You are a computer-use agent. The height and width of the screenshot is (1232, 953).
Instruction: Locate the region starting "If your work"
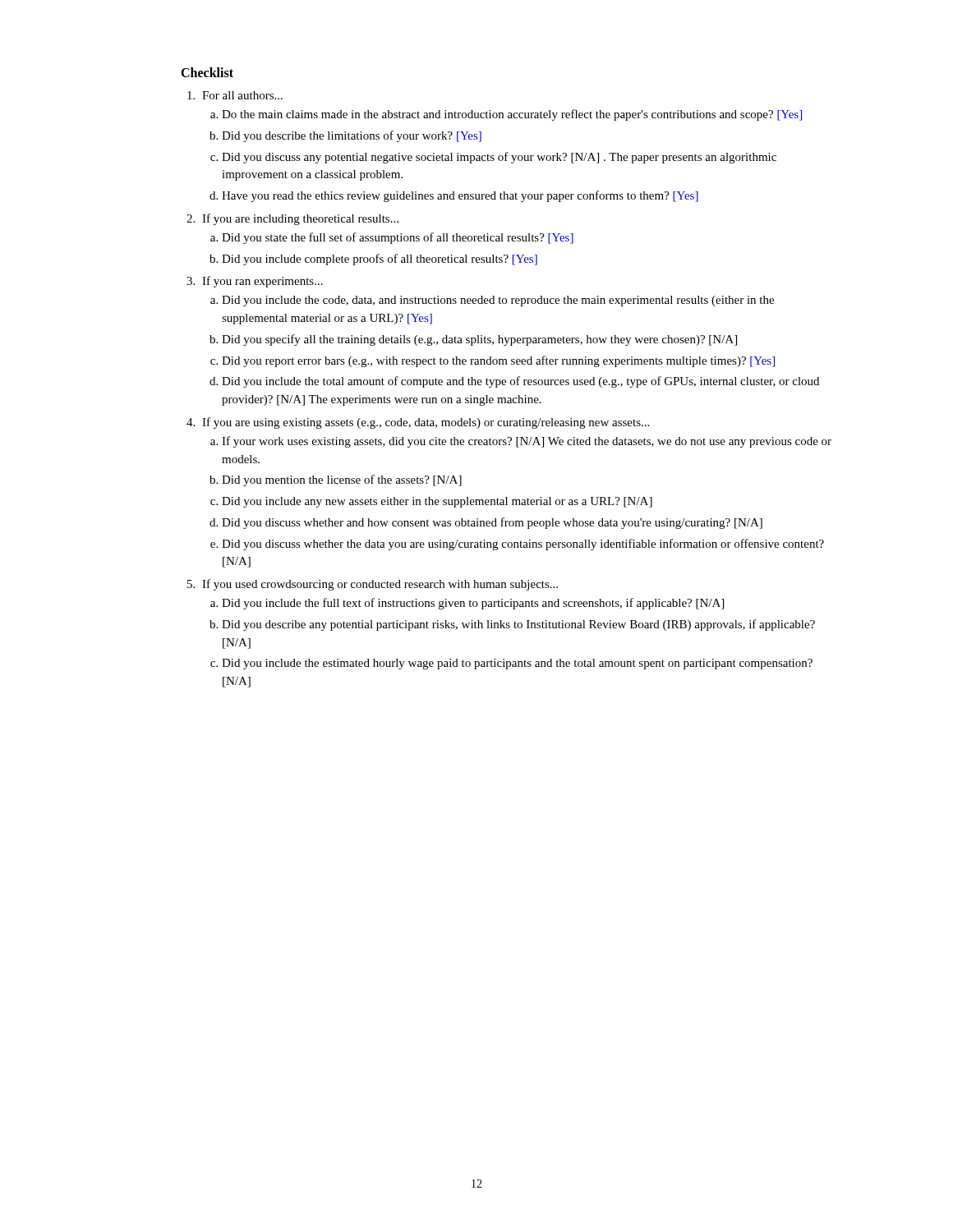(x=527, y=450)
